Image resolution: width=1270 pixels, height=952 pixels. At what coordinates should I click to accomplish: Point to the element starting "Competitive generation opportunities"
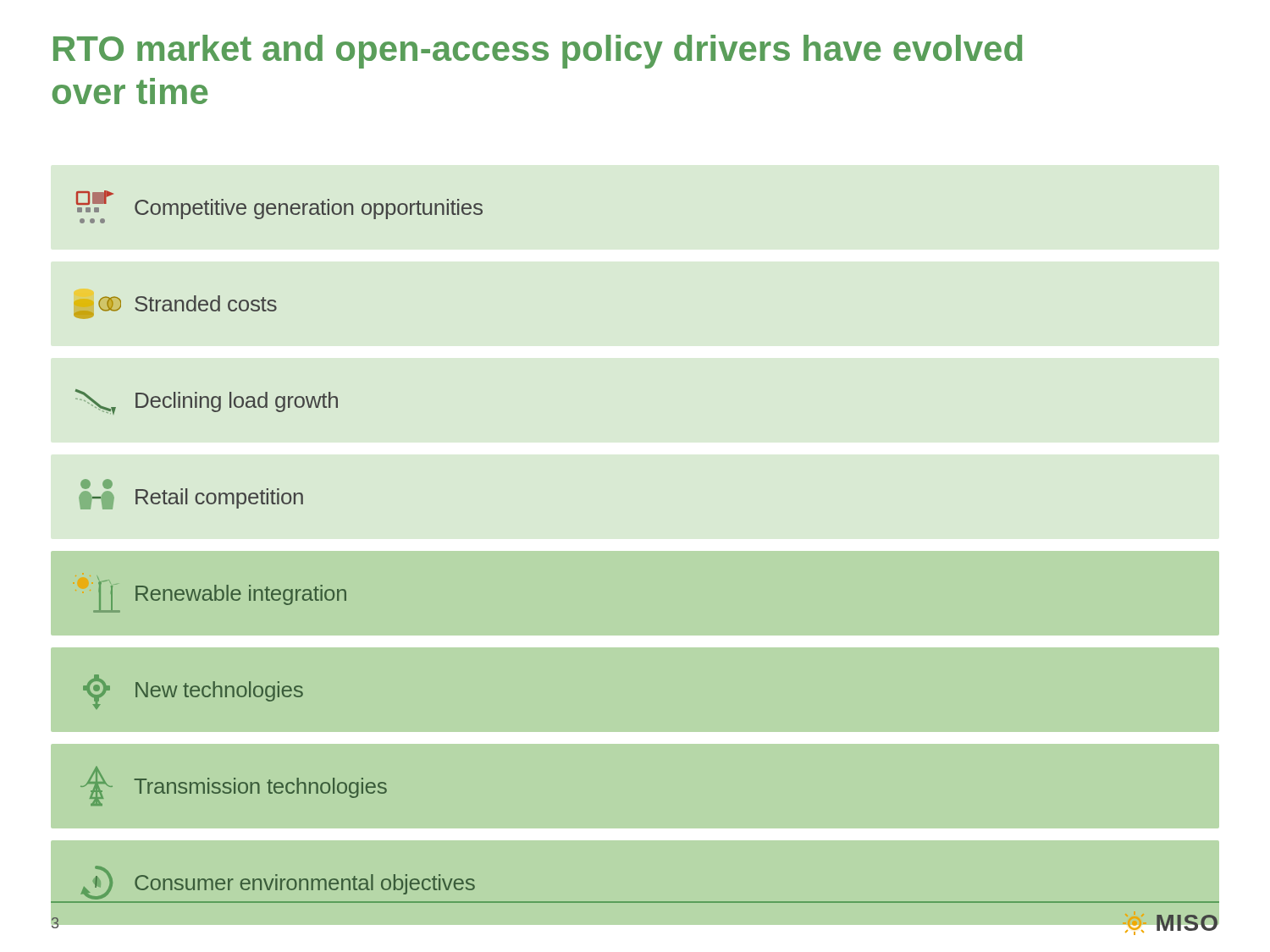(x=275, y=207)
